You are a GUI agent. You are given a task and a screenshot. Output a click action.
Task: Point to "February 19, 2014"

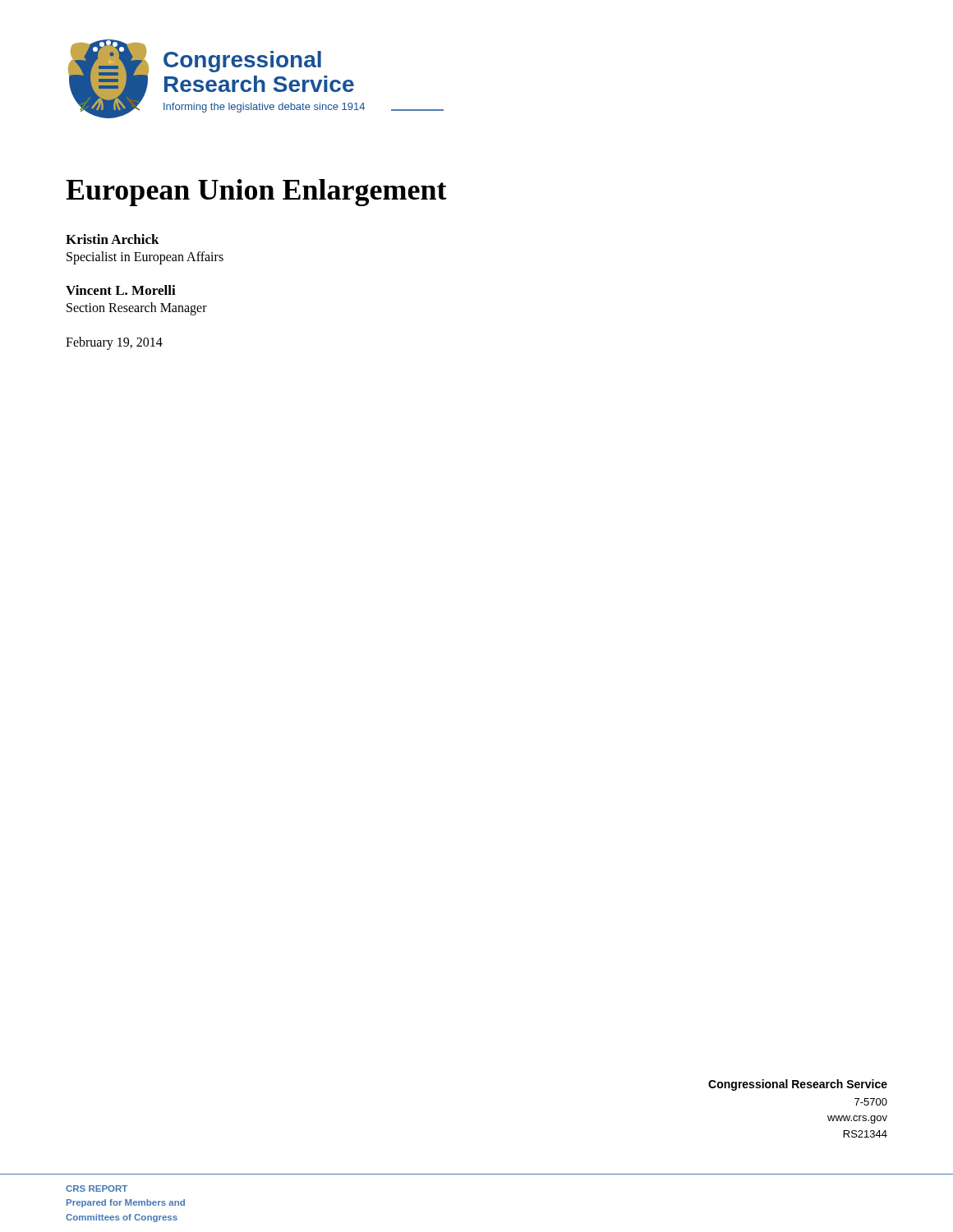tap(114, 342)
